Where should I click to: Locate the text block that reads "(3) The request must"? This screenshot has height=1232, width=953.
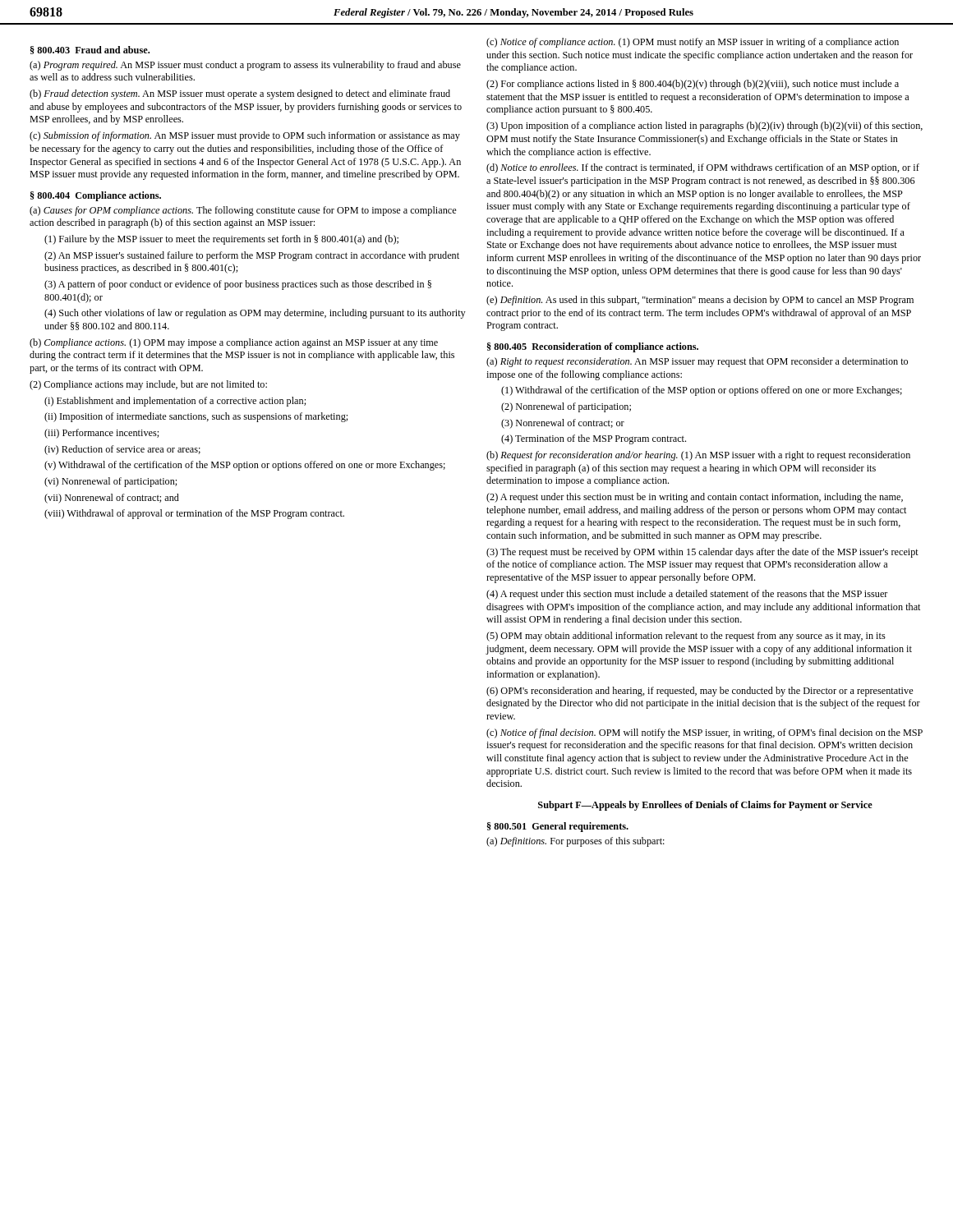click(x=705, y=565)
